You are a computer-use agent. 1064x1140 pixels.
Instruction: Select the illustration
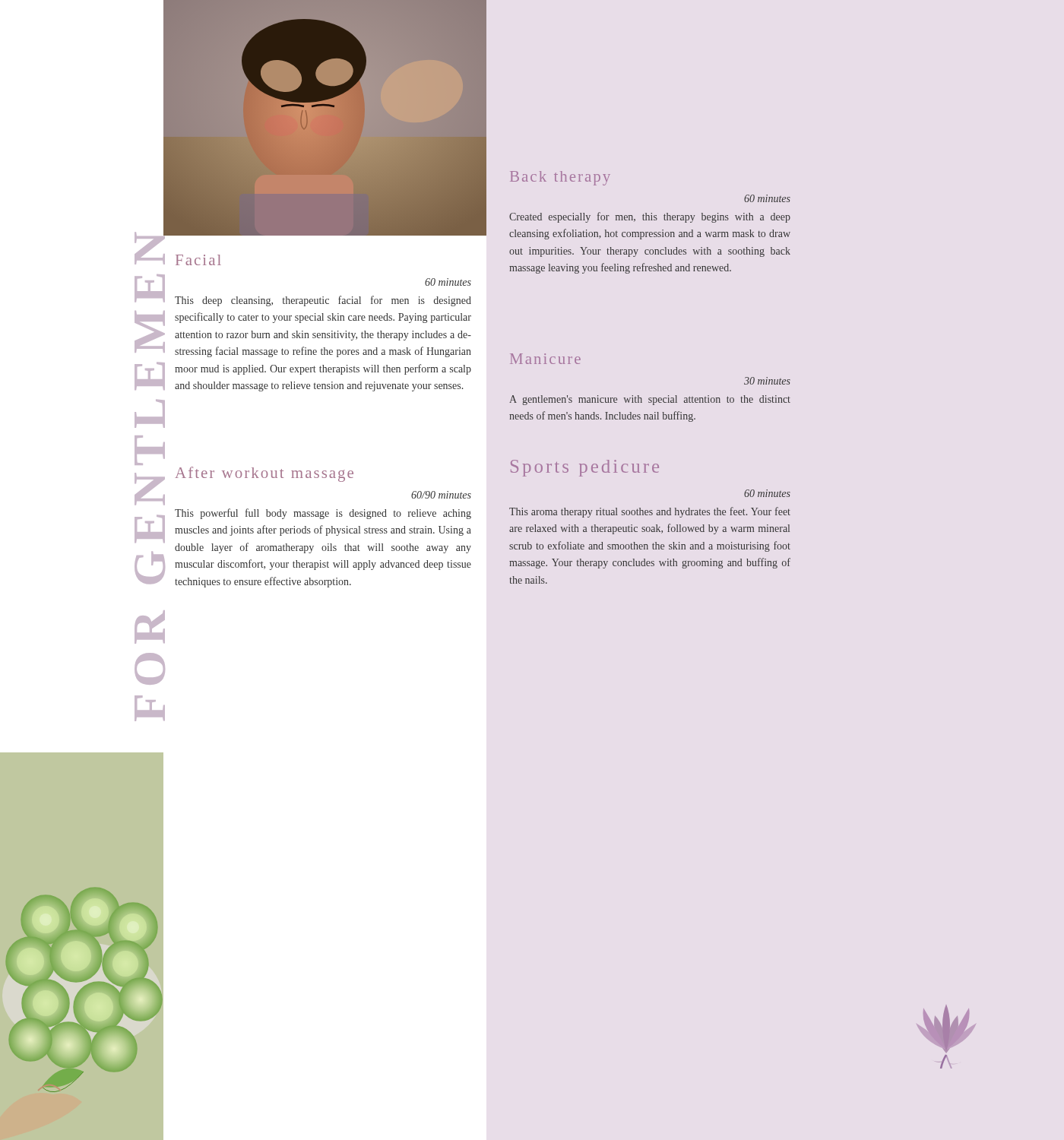[946, 1032]
